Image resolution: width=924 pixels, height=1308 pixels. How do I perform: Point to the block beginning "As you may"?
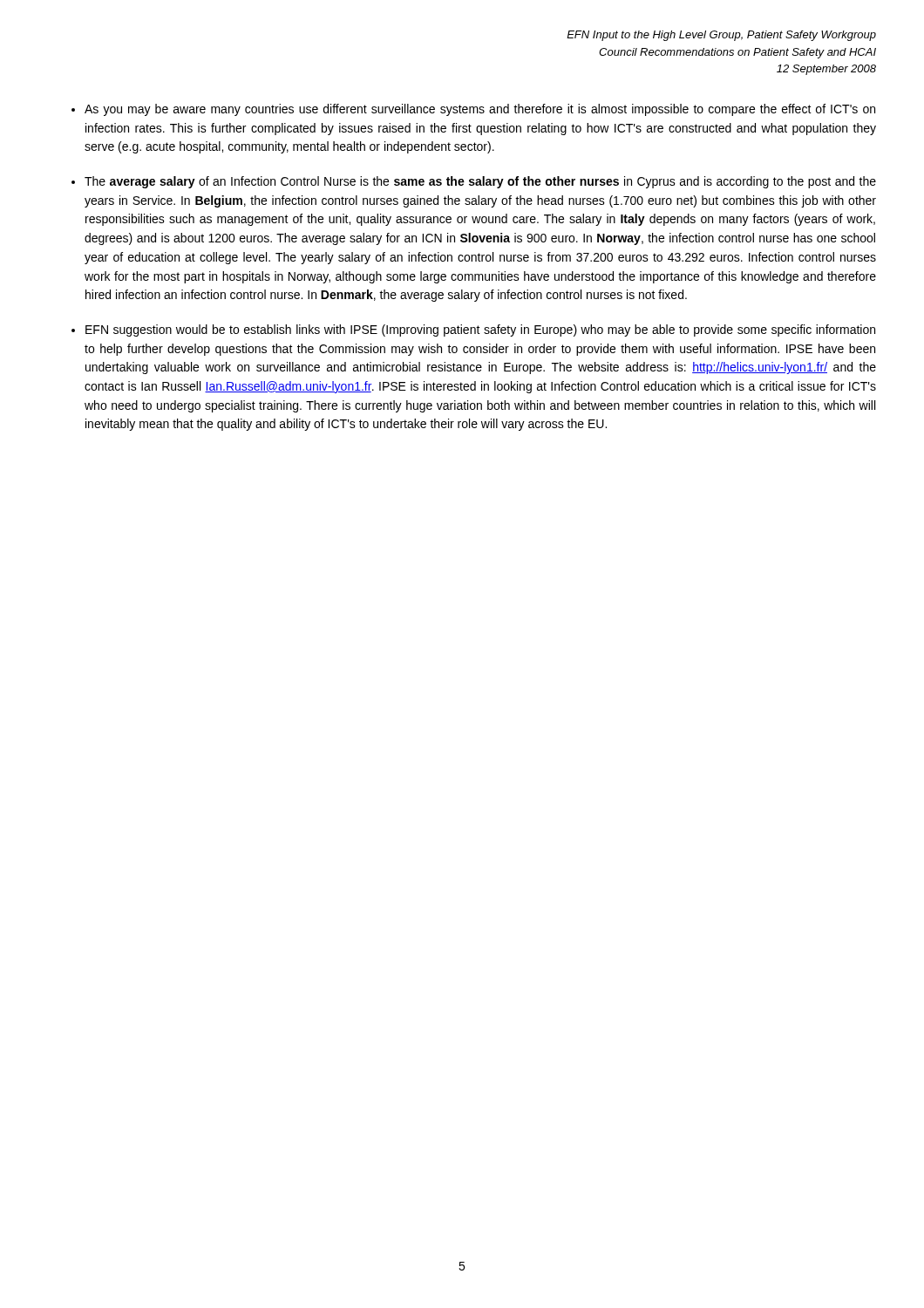click(480, 128)
